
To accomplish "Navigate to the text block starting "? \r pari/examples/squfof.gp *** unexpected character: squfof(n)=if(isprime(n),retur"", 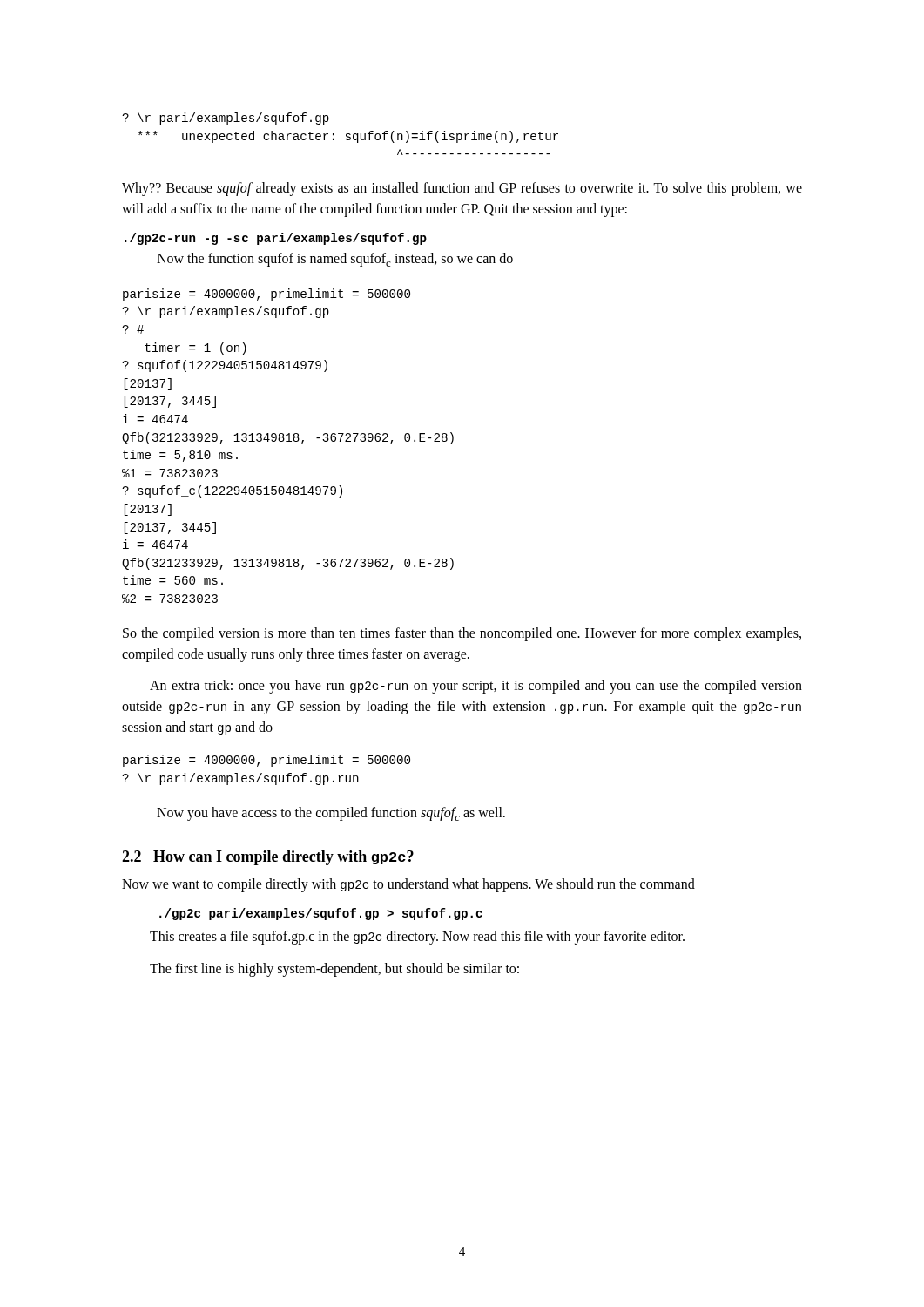I will [x=462, y=137].
